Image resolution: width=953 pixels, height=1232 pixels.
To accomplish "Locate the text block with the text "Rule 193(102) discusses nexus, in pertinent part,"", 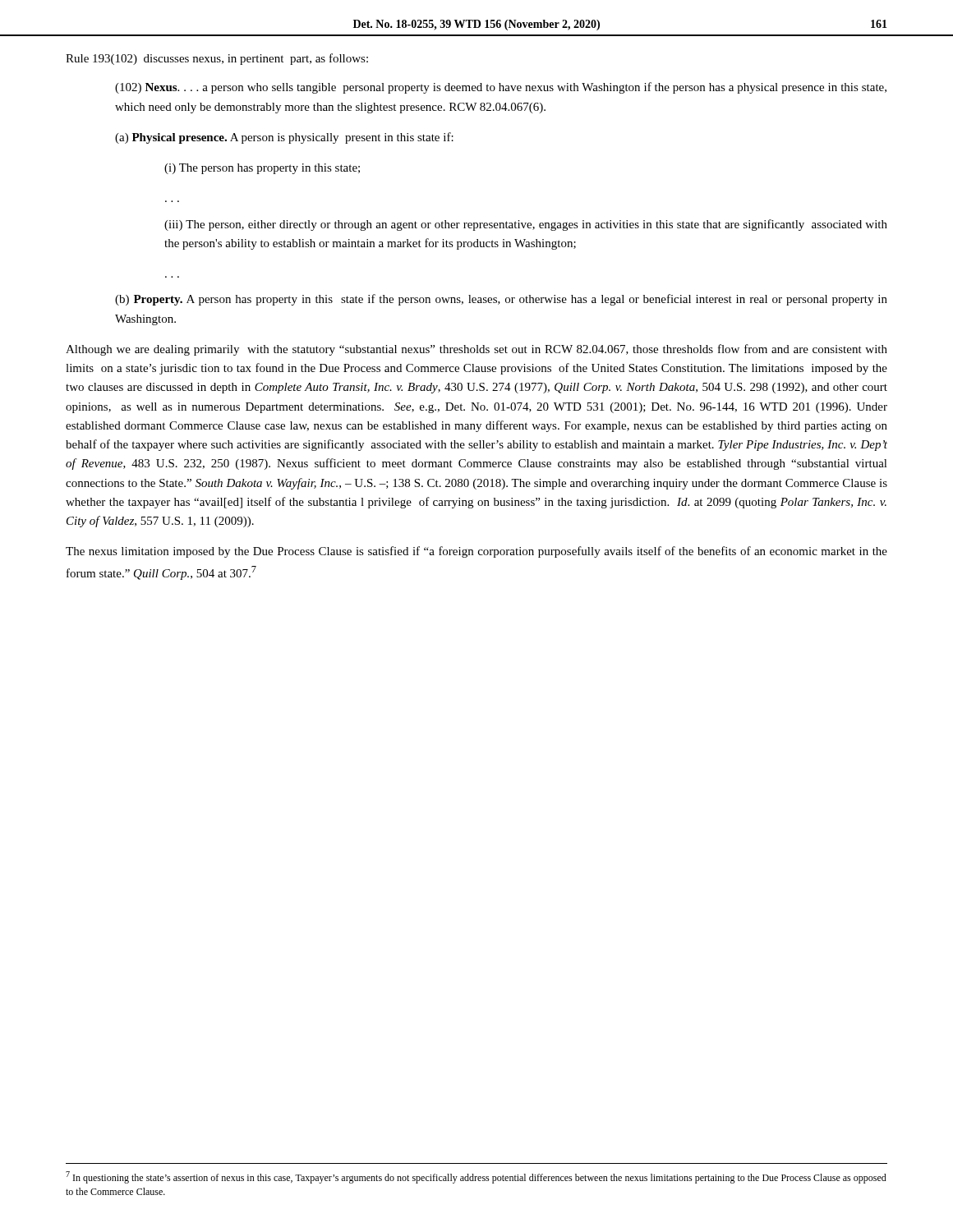I will pyautogui.click(x=217, y=58).
